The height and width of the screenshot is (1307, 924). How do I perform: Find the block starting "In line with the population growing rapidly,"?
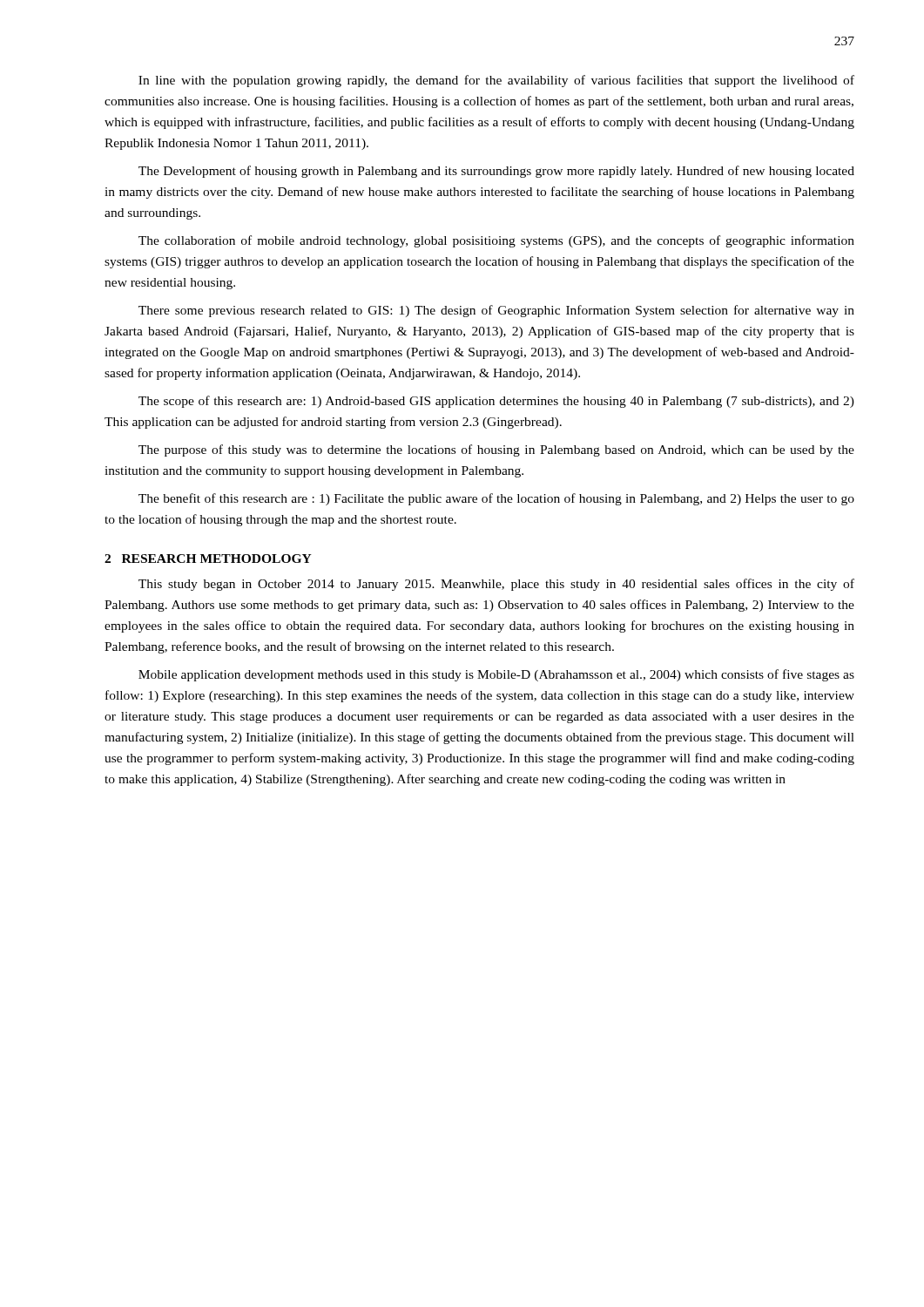click(479, 112)
